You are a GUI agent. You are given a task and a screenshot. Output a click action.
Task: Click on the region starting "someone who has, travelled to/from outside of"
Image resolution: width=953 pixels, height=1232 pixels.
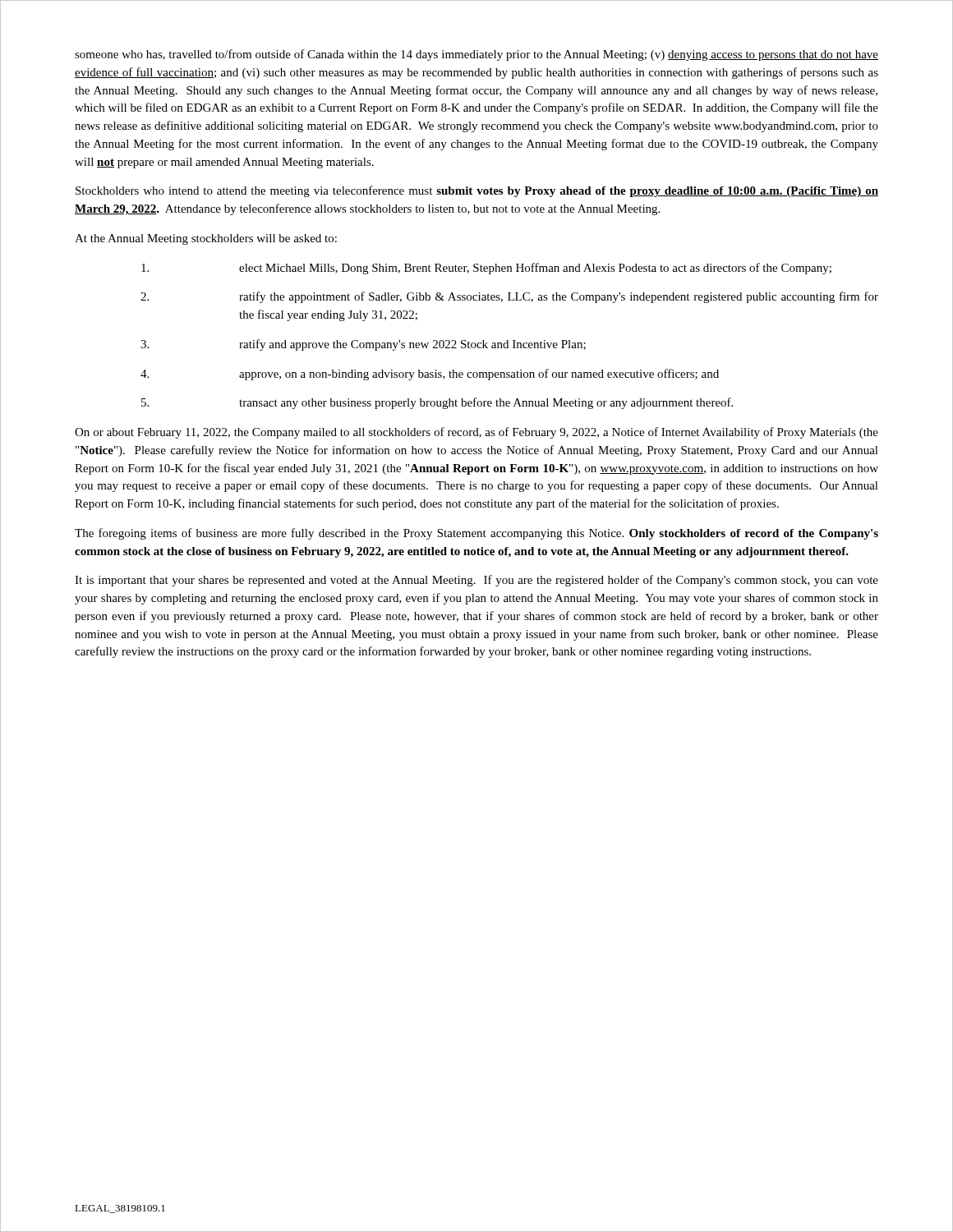pos(476,108)
